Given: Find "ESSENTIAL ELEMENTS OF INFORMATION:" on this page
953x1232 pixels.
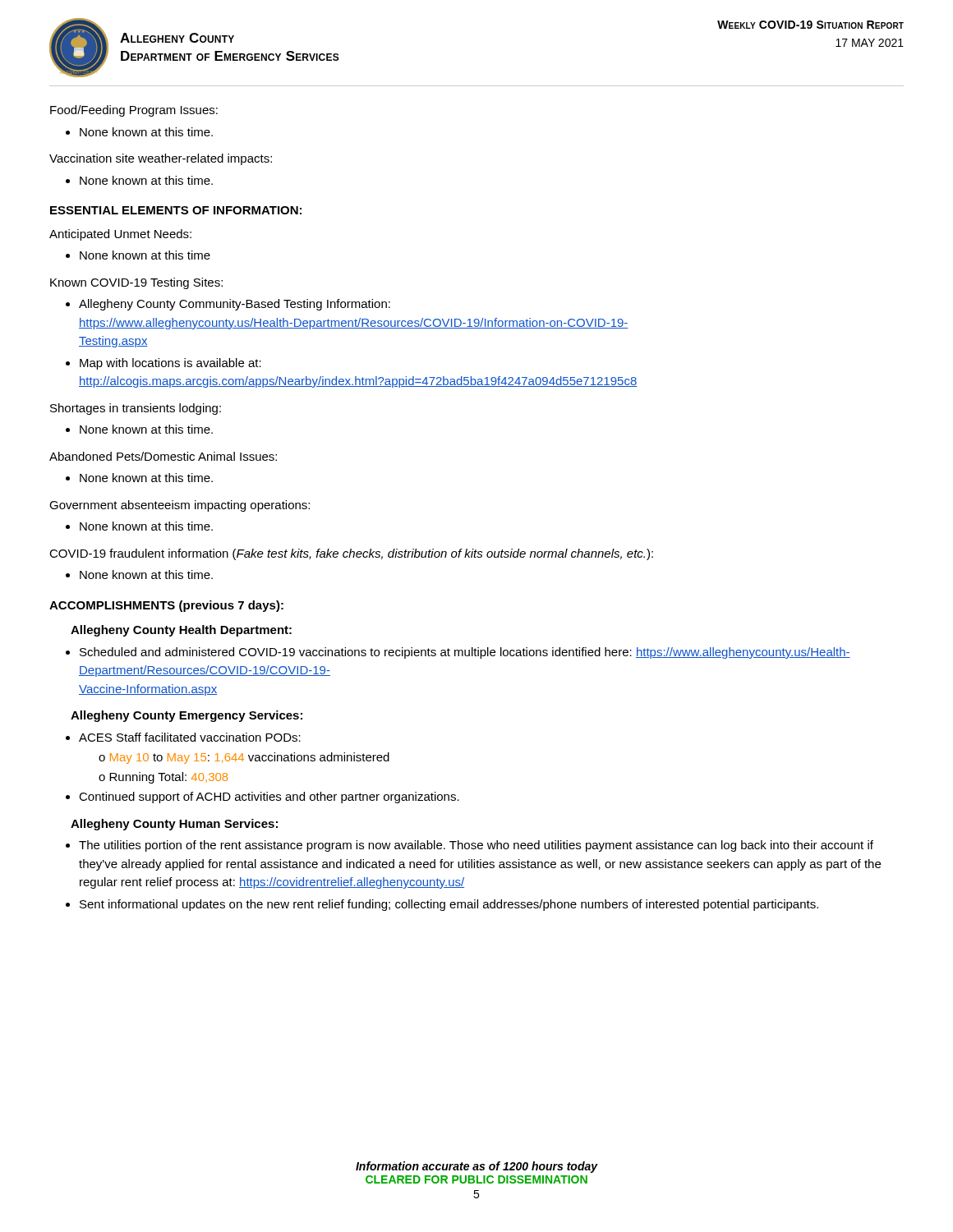Looking at the screenshot, I should point(176,210).
